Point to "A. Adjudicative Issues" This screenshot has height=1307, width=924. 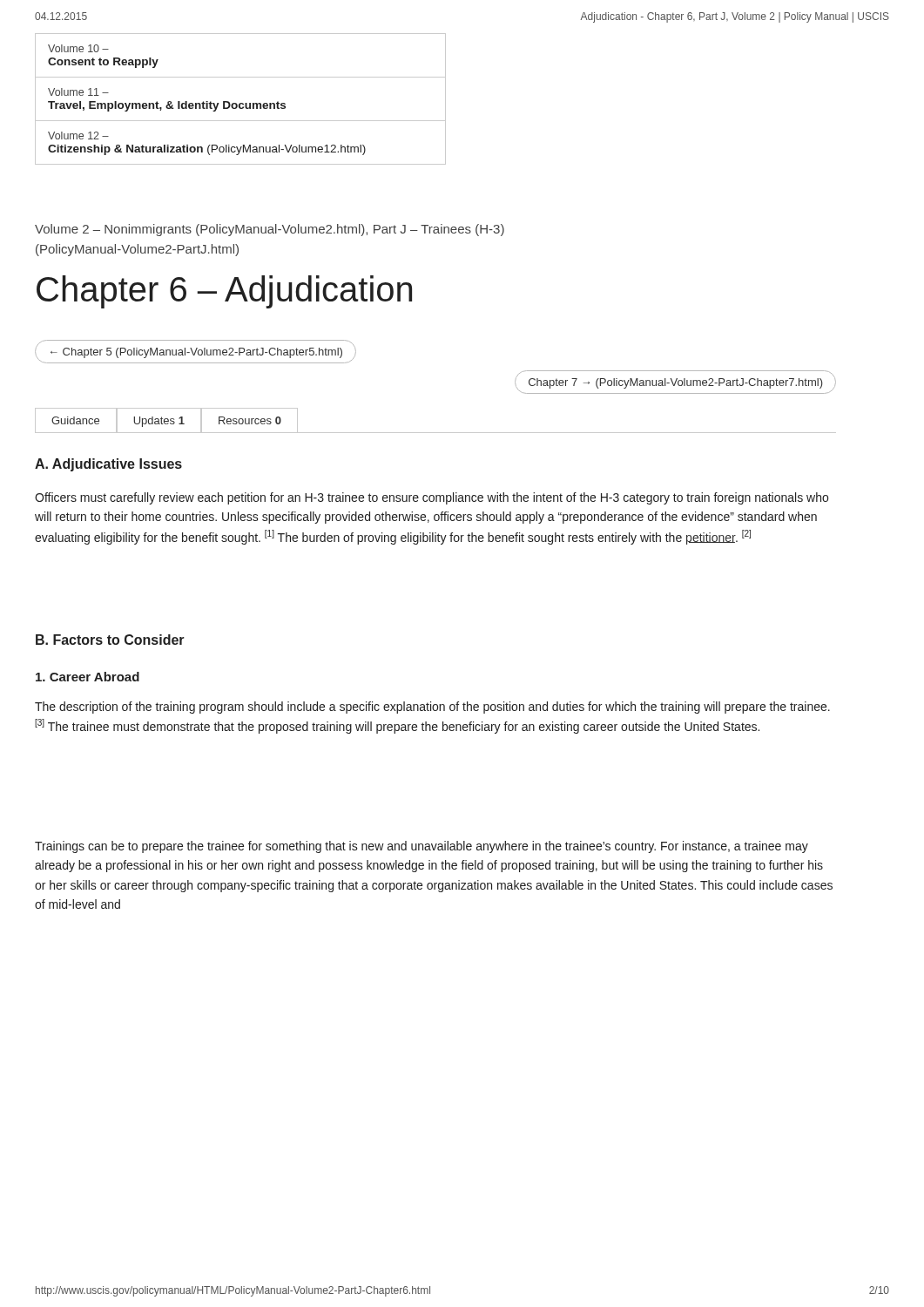pyautogui.click(x=109, y=464)
